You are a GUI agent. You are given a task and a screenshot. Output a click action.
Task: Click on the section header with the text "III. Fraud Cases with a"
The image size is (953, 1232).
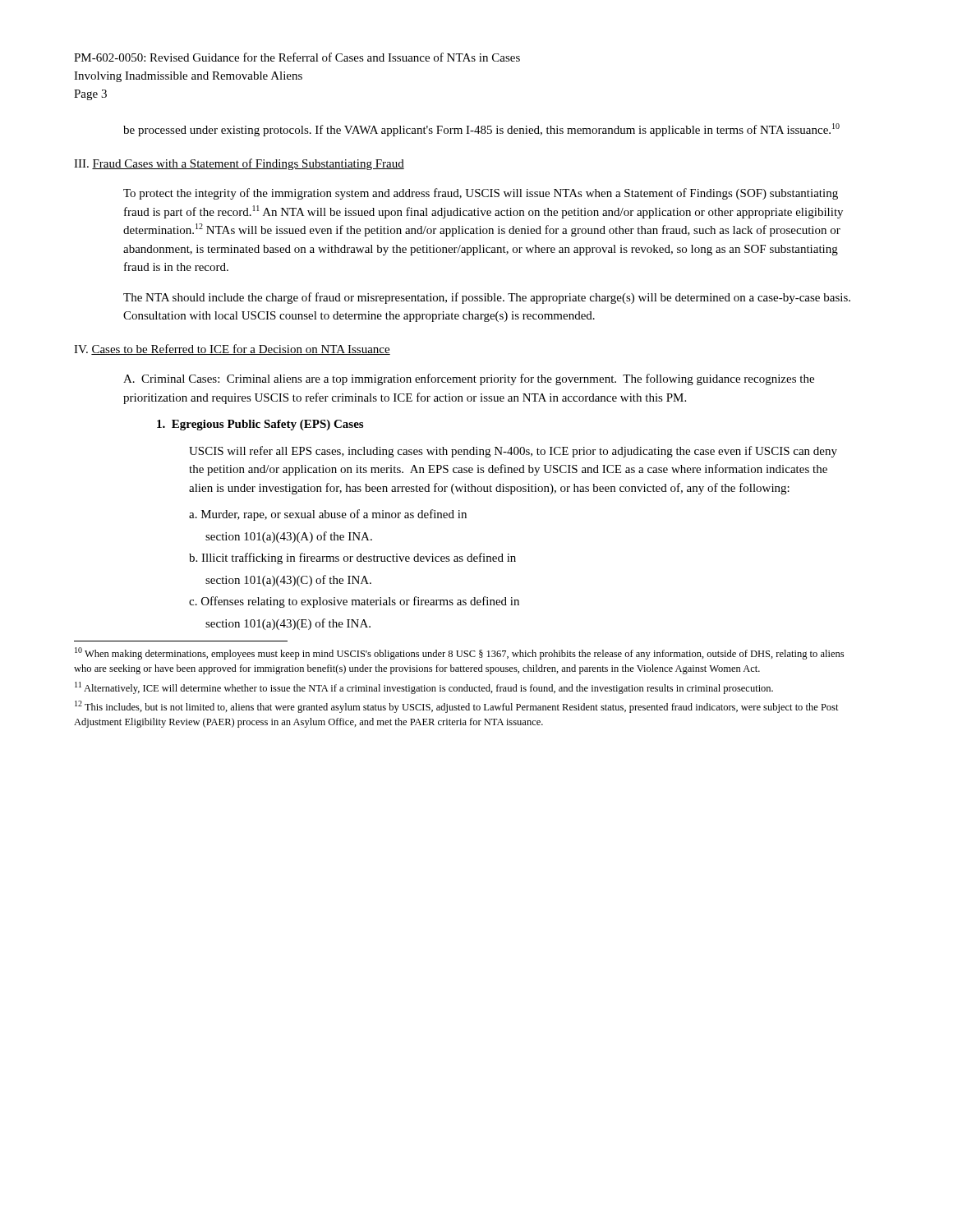click(239, 163)
